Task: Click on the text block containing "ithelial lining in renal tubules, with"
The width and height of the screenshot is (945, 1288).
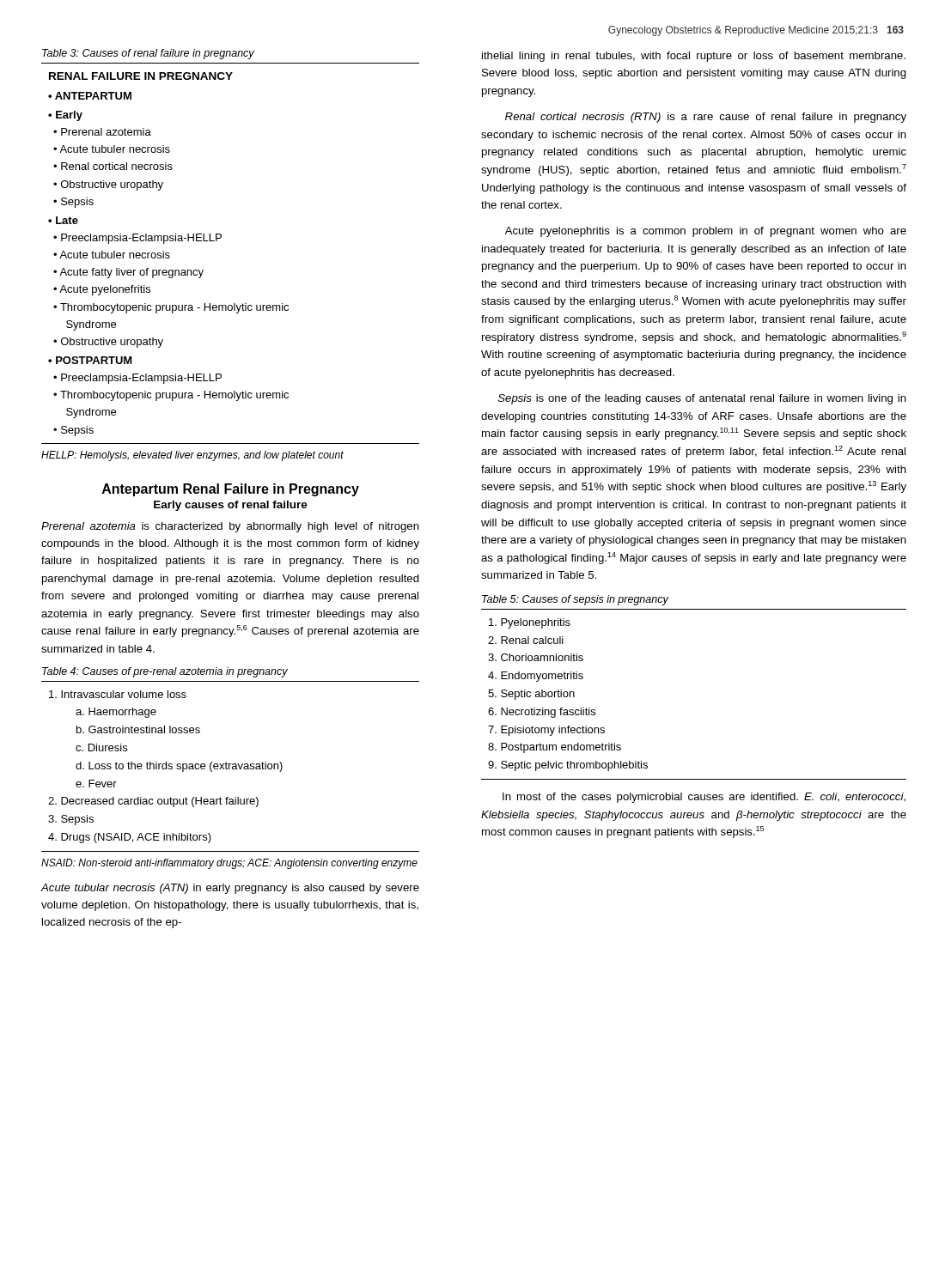Action: click(x=694, y=73)
